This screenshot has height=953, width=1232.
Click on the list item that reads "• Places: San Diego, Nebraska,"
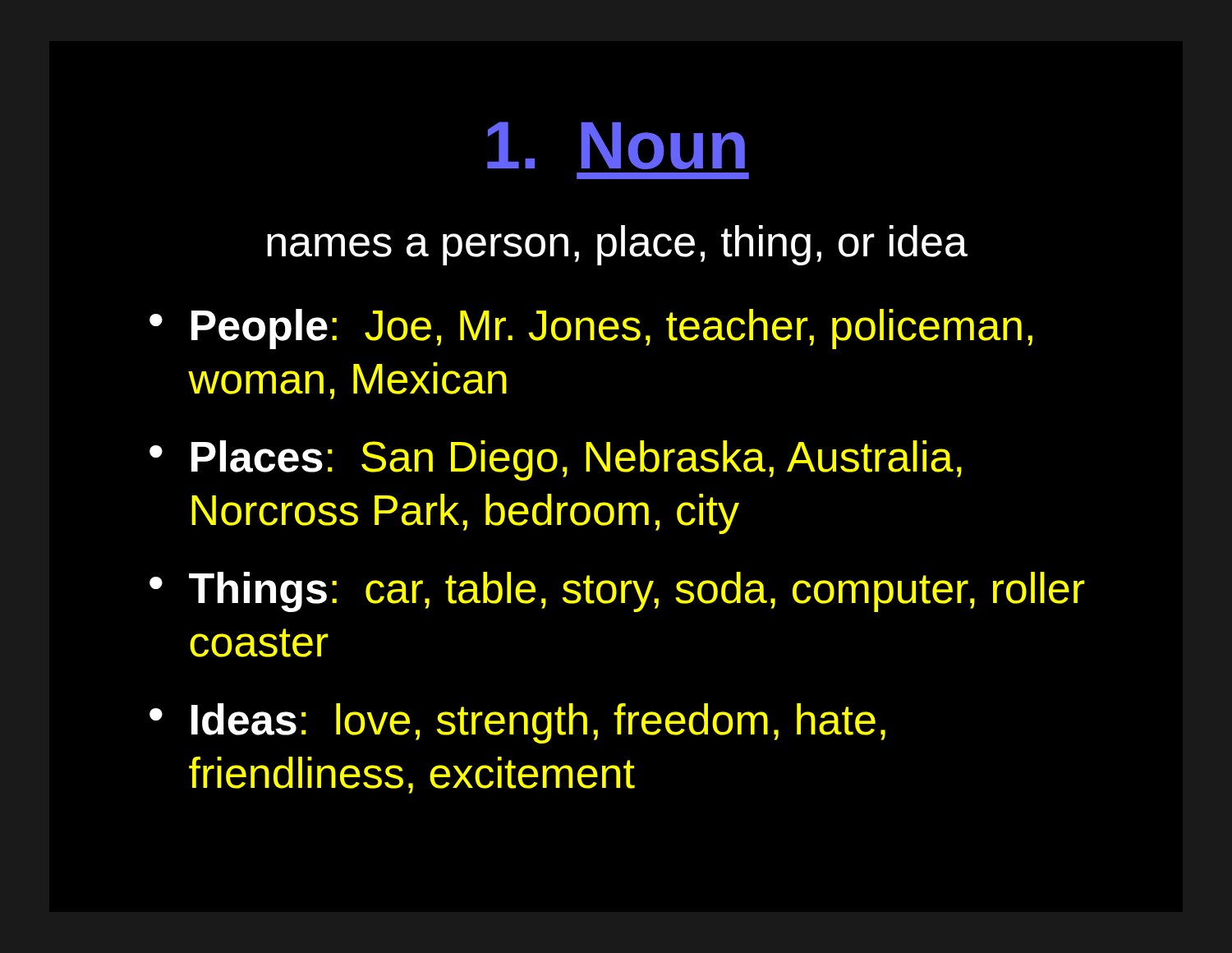click(x=556, y=484)
